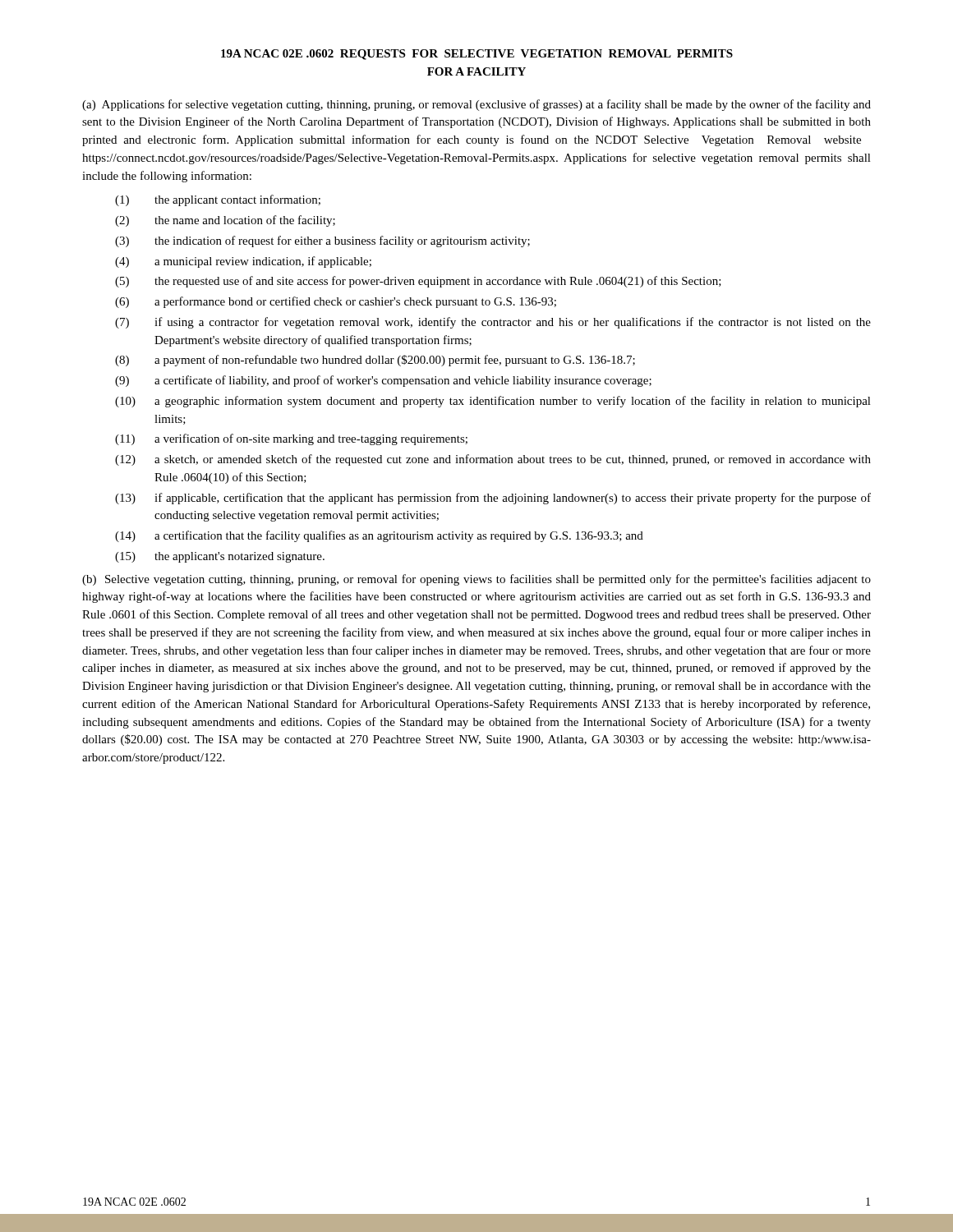Point to the passage starting "(2) the name and"
Image resolution: width=953 pixels, height=1232 pixels.
coord(225,221)
